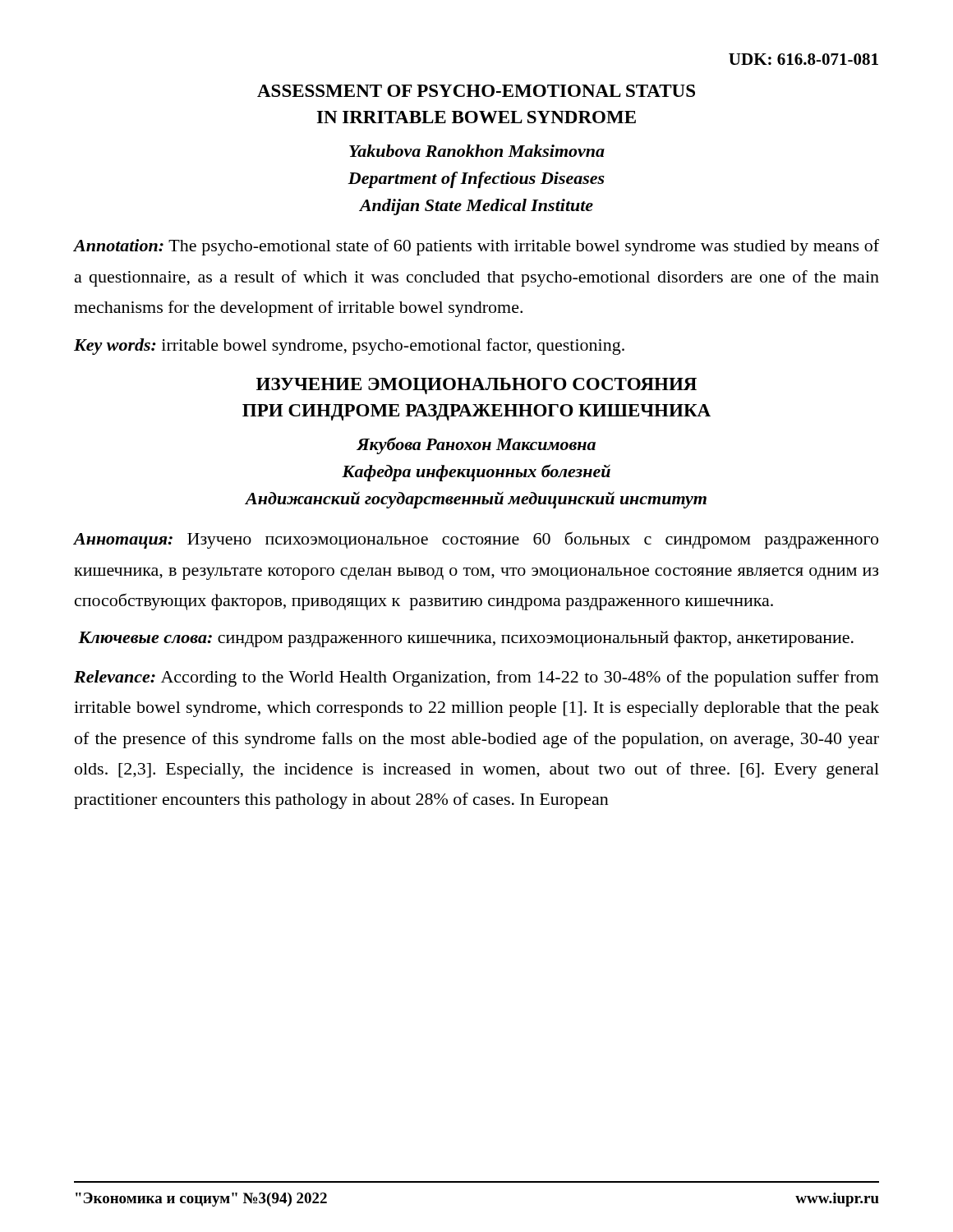Image resolution: width=953 pixels, height=1232 pixels.
Task: Navigate to the text starting "Key words: irritable bowel syndrome,"
Action: [350, 344]
